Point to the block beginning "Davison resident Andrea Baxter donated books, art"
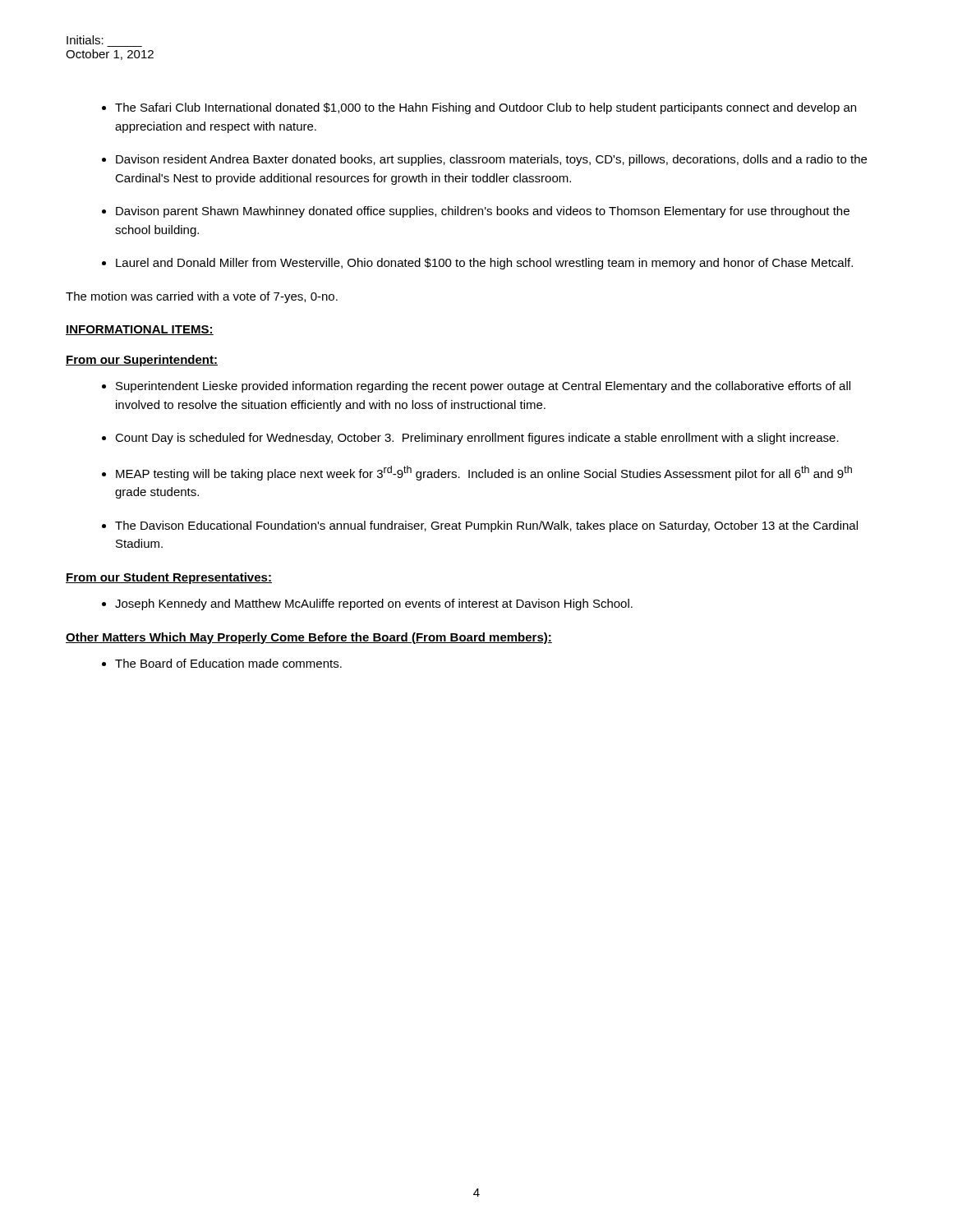The height and width of the screenshot is (1232, 953). (491, 168)
